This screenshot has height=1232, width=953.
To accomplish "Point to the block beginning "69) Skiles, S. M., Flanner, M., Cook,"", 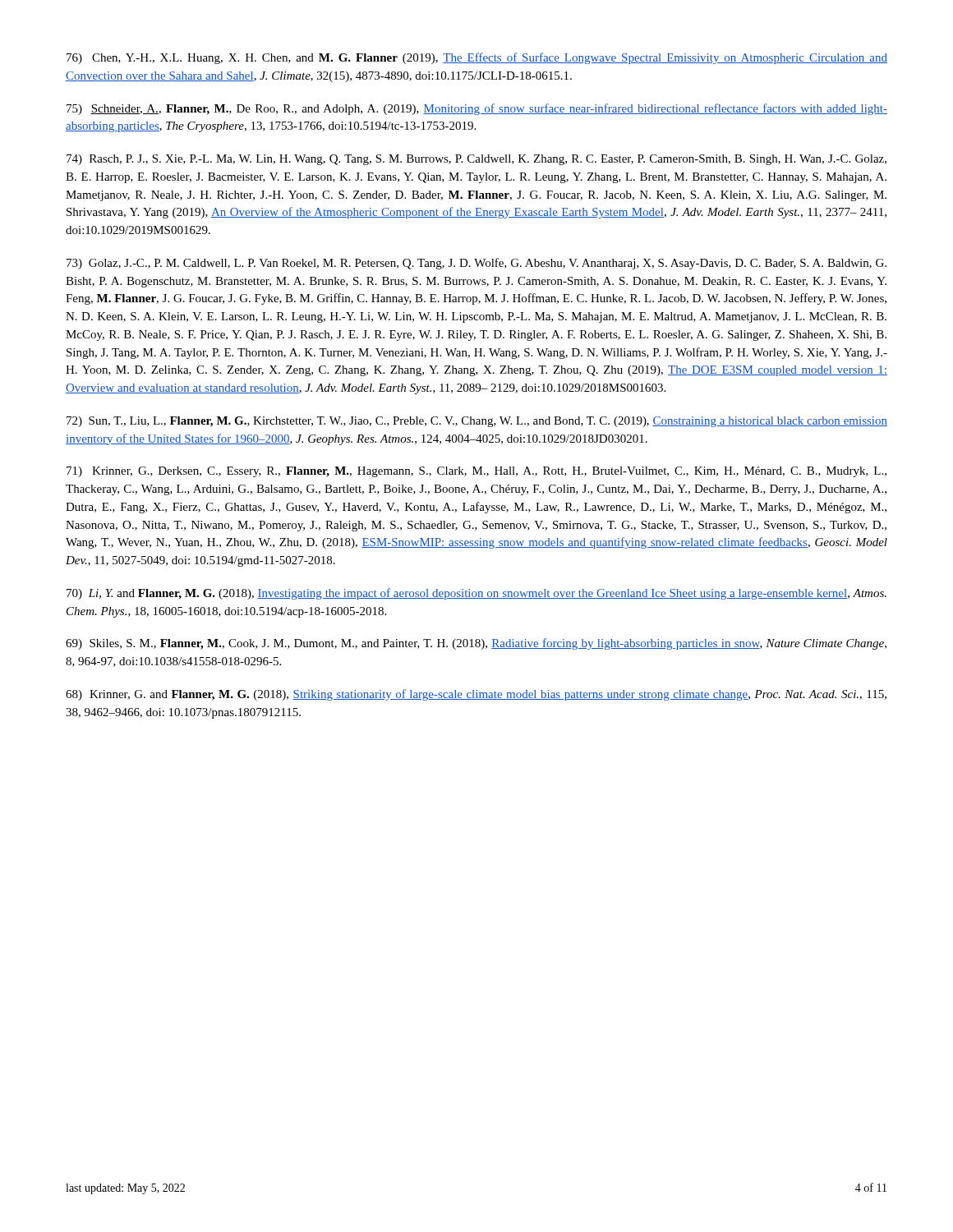I will point(476,652).
